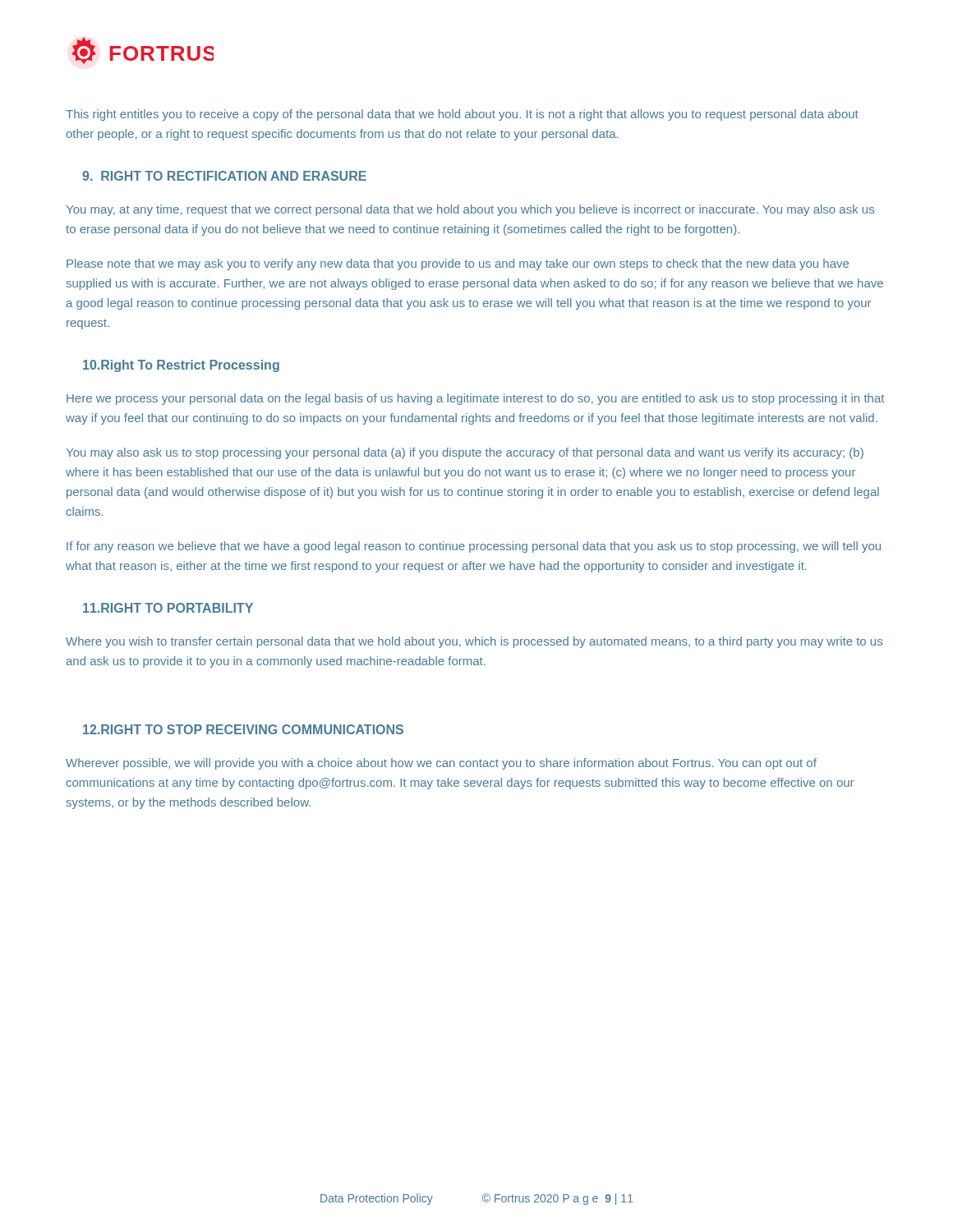Click on the text block with the text "Please note that we may ask"
The width and height of the screenshot is (953, 1232).
tap(475, 292)
